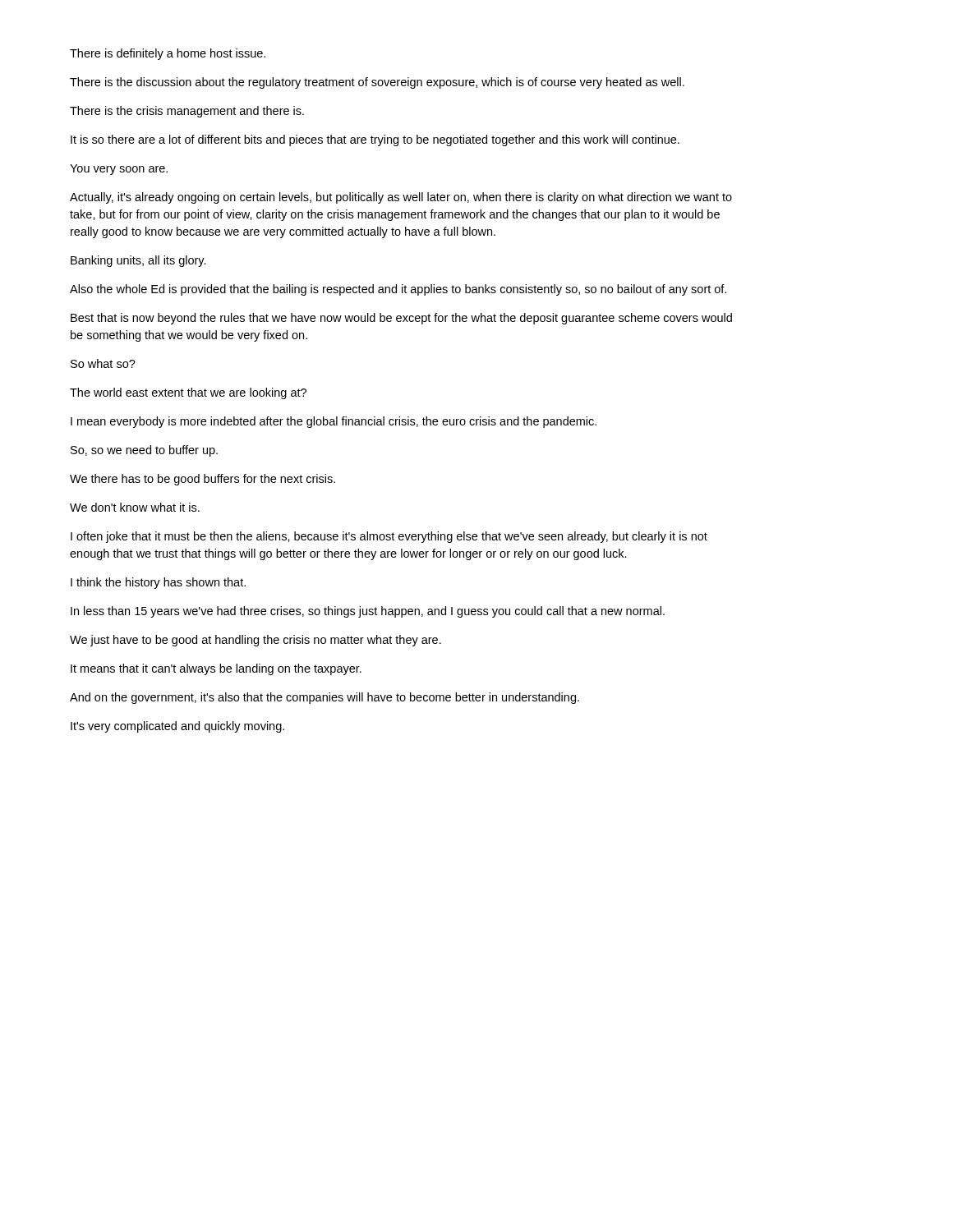The image size is (953, 1232).
Task: Find the text block containing "In less than 15"
Action: [368, 611]
